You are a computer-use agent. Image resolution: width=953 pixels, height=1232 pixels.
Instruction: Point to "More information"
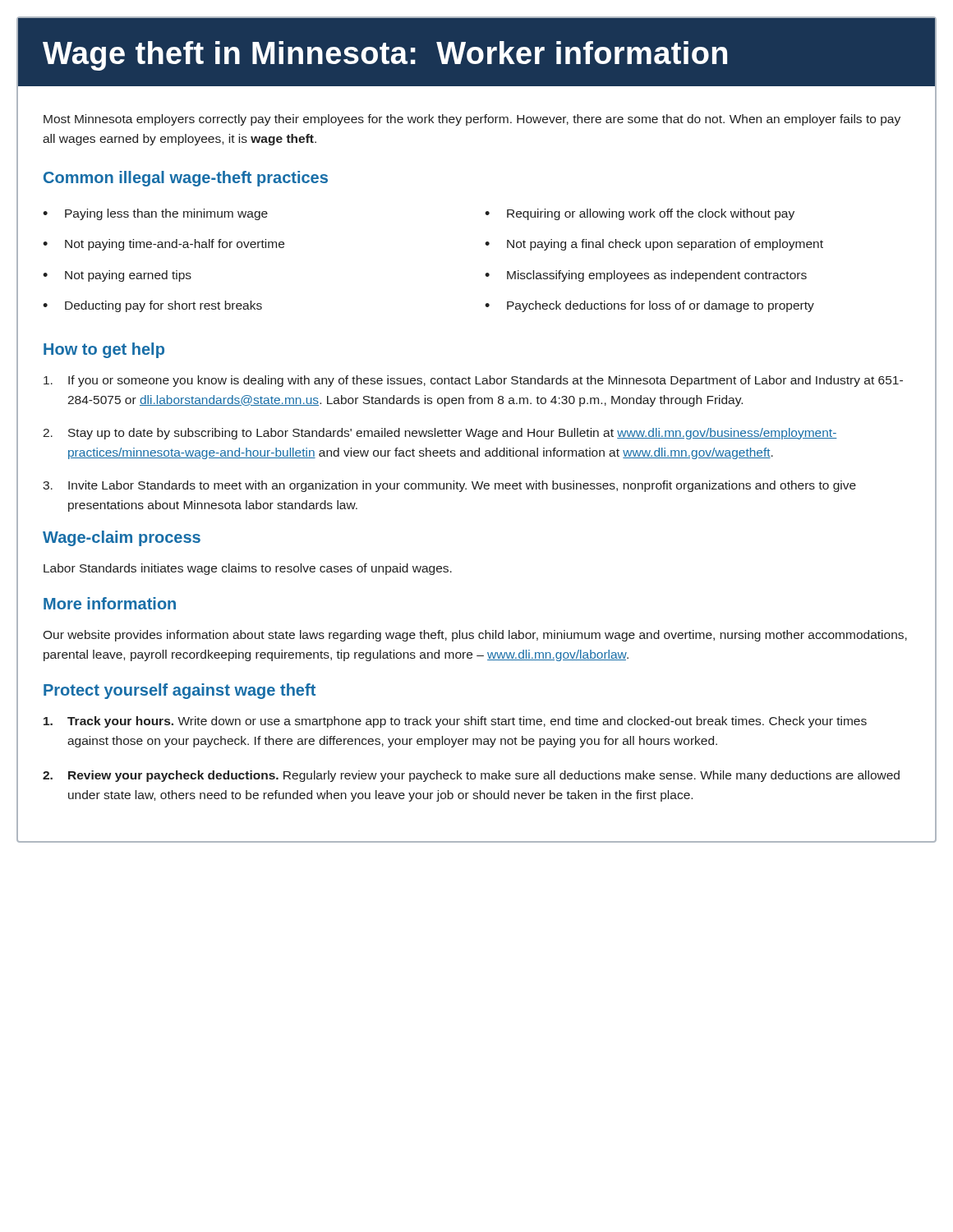[110, 603]
